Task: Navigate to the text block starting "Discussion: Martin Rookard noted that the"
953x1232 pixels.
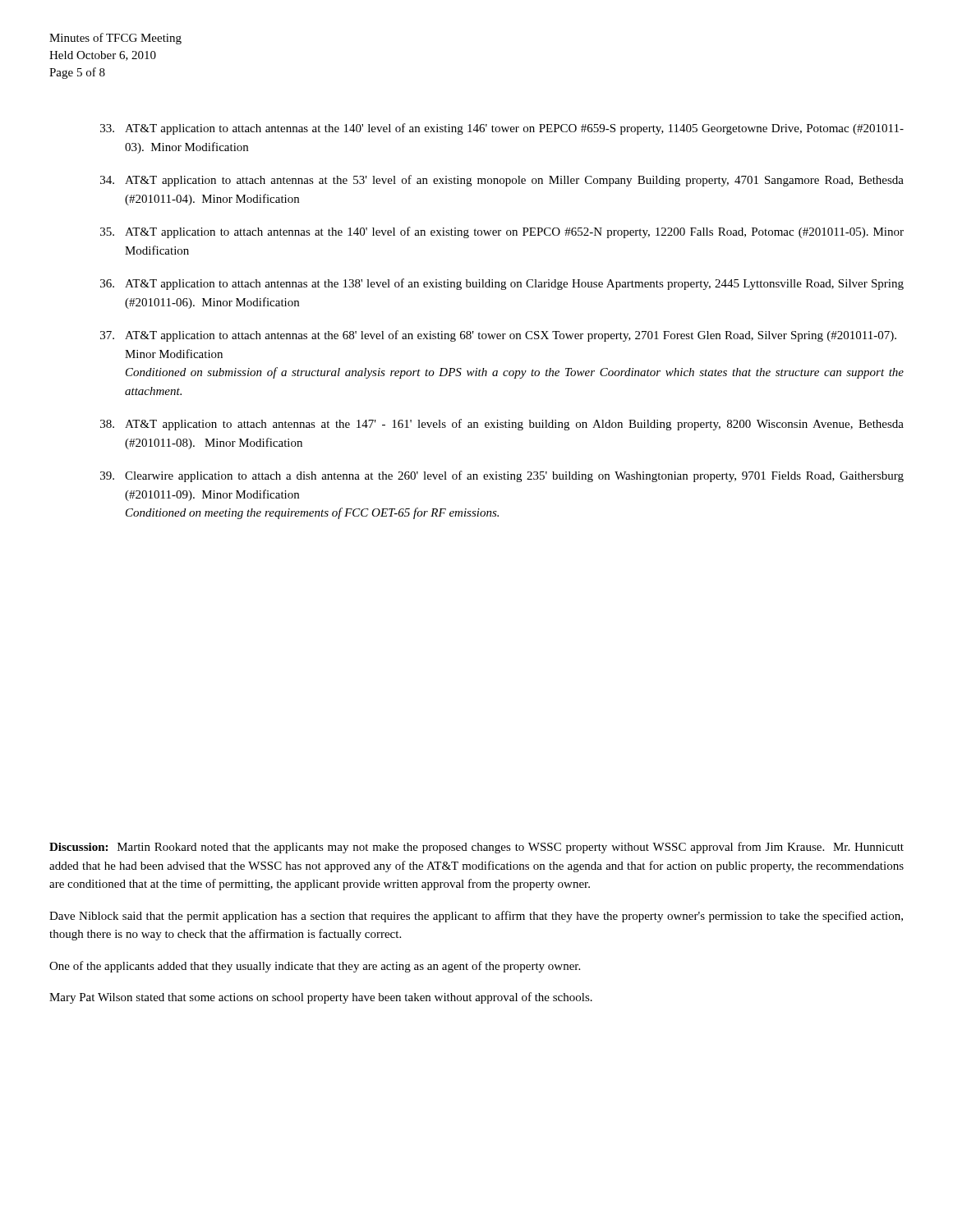Action: tap(476, 865)
